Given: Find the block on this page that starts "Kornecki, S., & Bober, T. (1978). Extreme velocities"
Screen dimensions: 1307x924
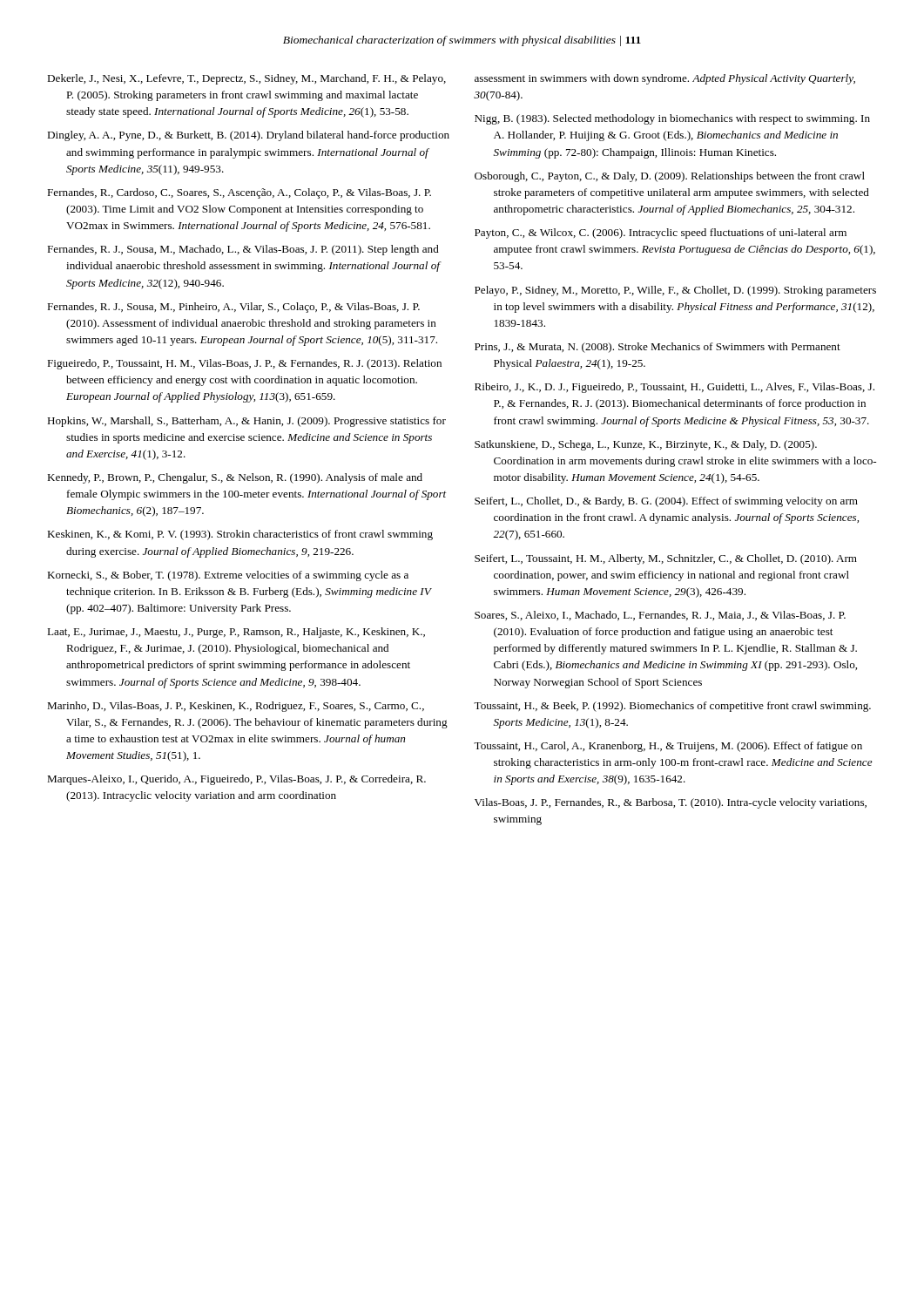Looking at the screenshot, I should pyautogui.click(x=239, y=591).
